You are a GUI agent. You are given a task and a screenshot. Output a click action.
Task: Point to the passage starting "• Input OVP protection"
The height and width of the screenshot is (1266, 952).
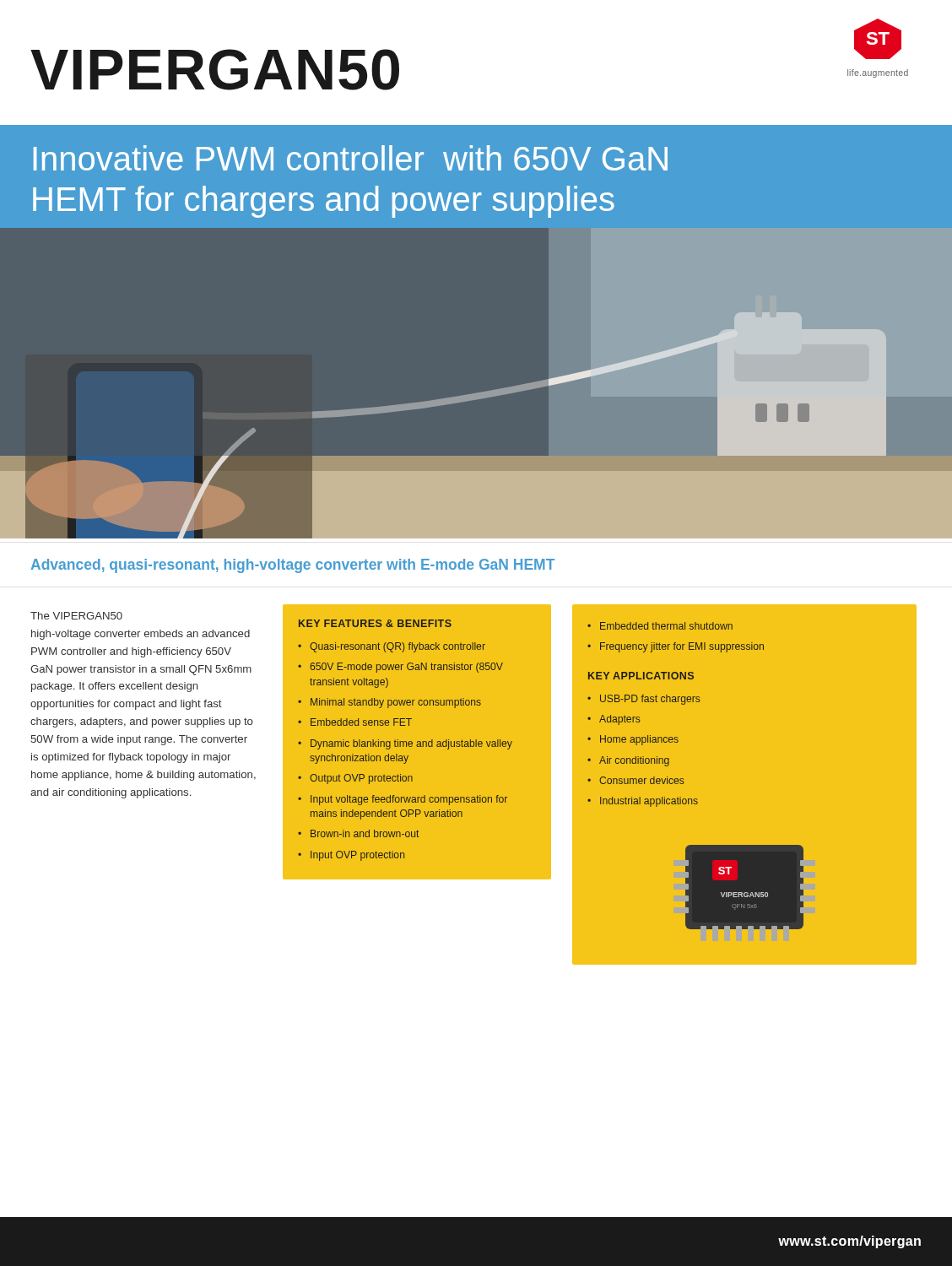[x=351, y=855]
